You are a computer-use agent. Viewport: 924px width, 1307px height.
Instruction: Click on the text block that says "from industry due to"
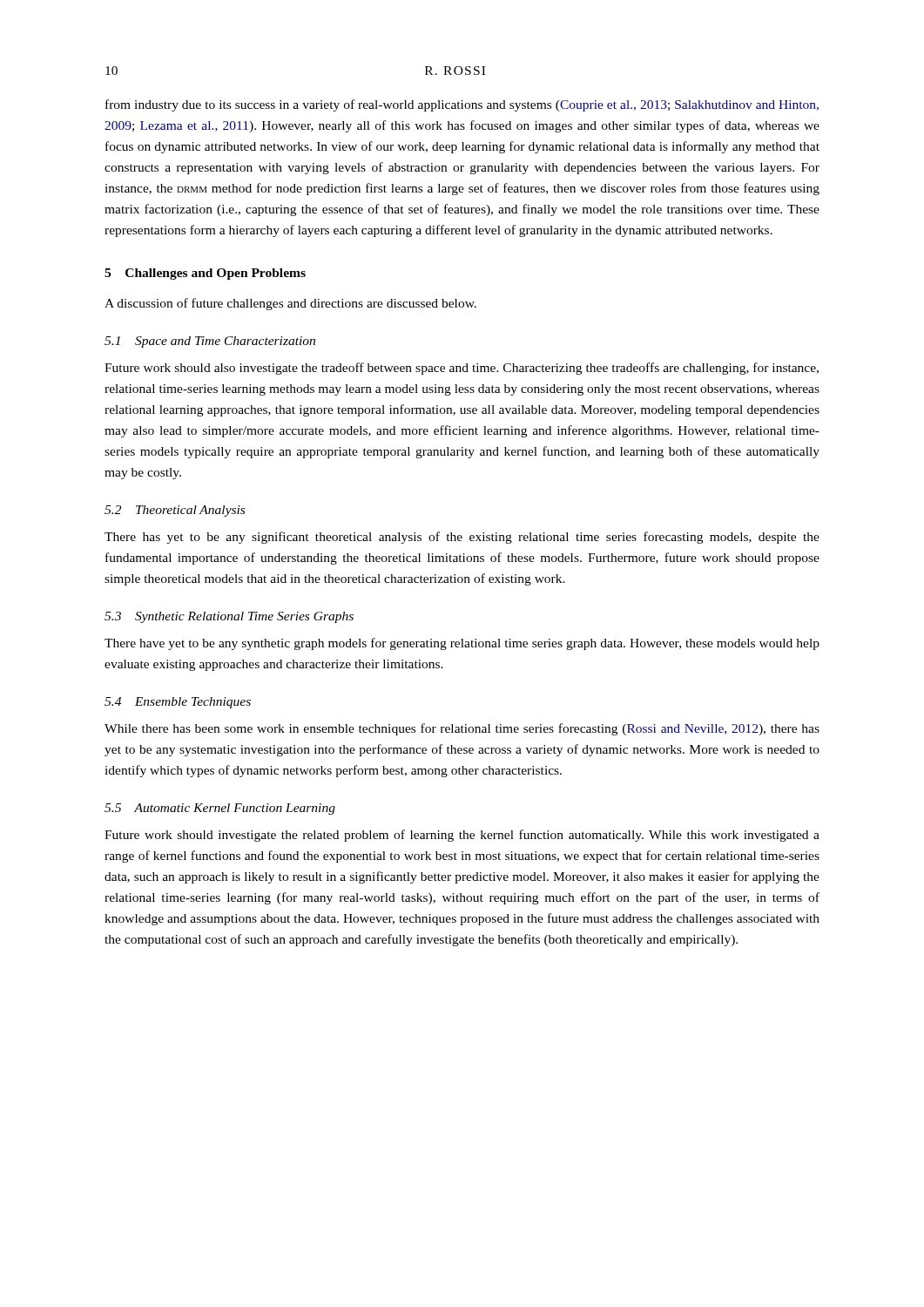click(x=462, y=167)
